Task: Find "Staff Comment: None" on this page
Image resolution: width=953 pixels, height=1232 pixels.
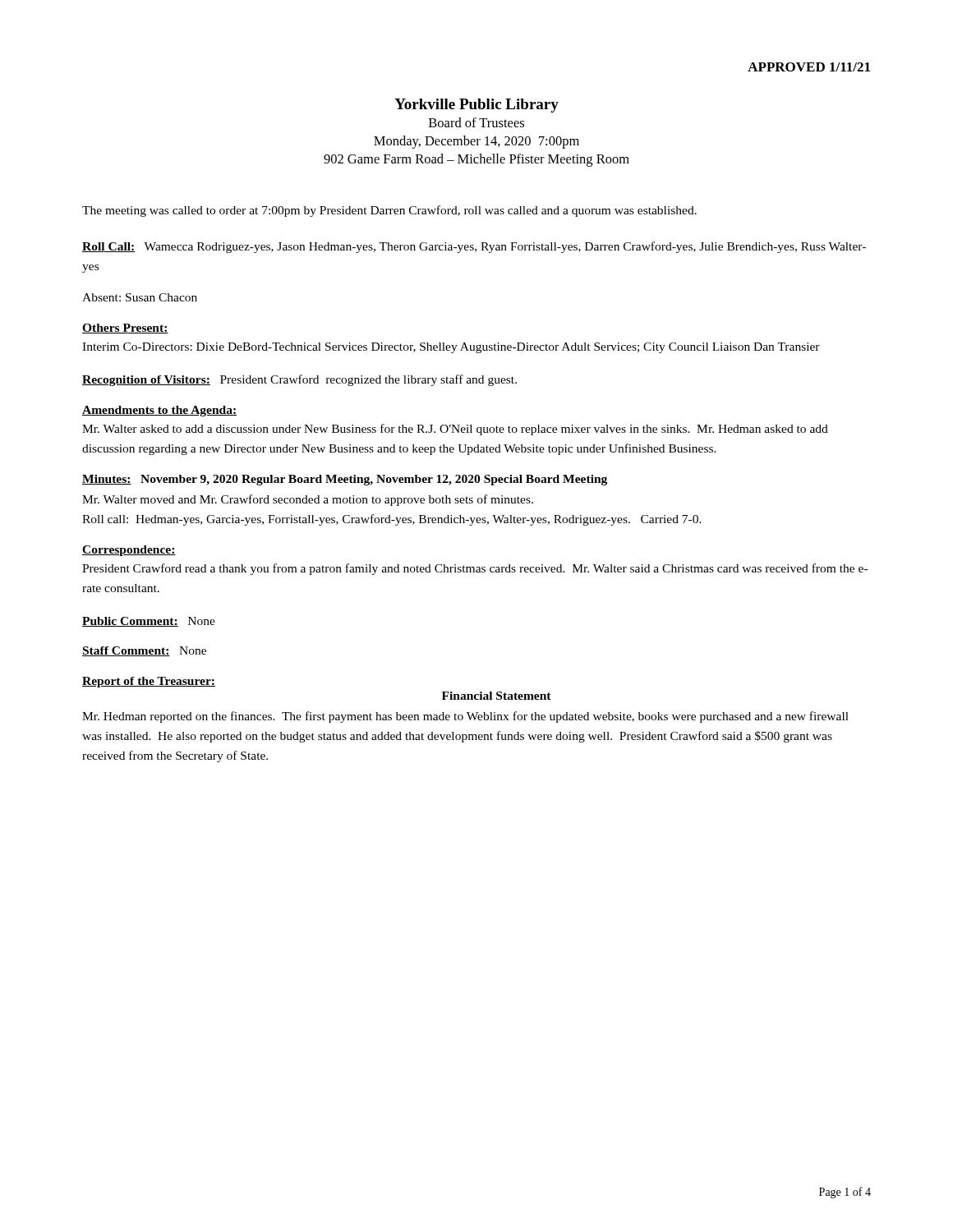Action: 144,650
